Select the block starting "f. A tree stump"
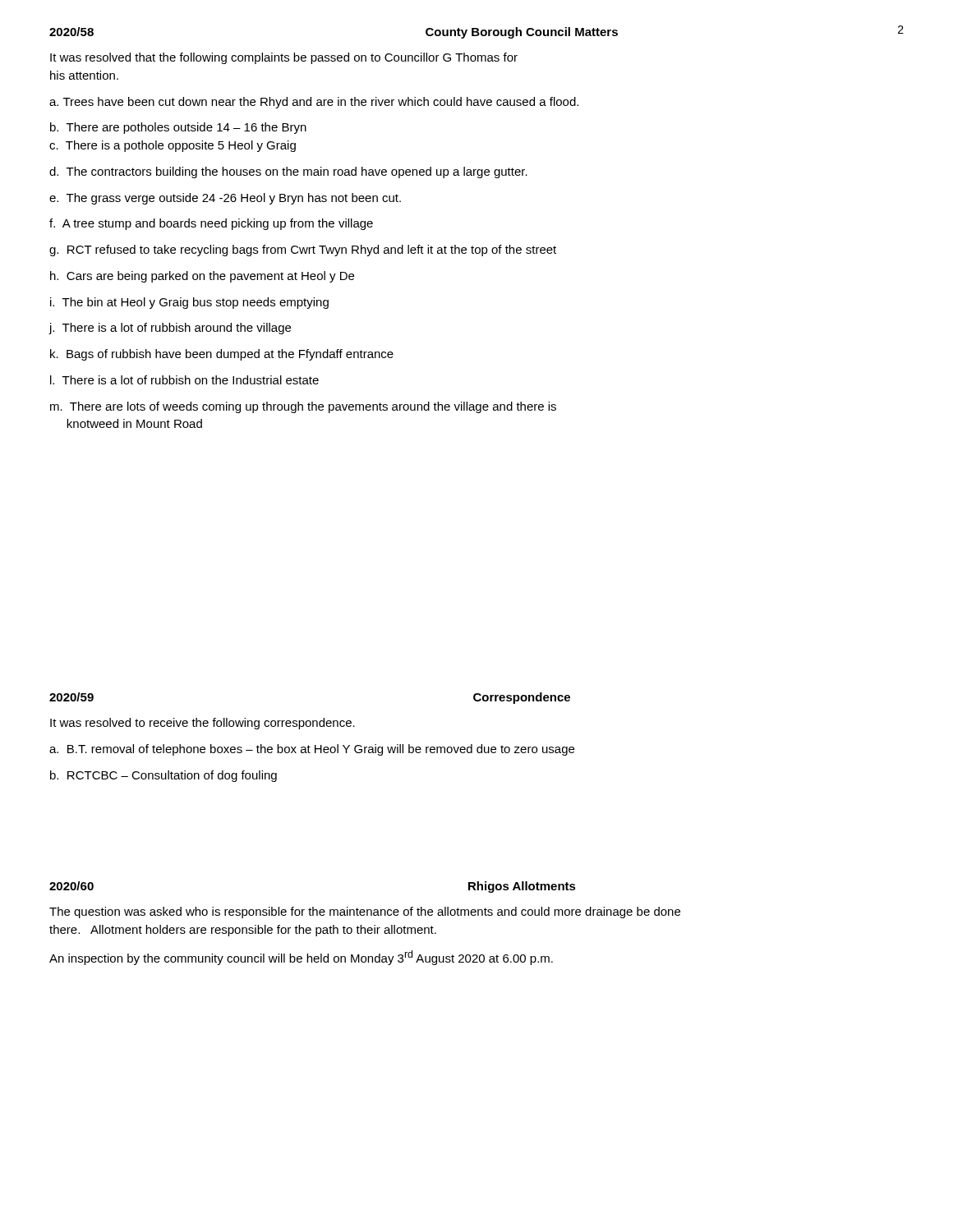The image size is (953, 1232). [x=211, y=223]
